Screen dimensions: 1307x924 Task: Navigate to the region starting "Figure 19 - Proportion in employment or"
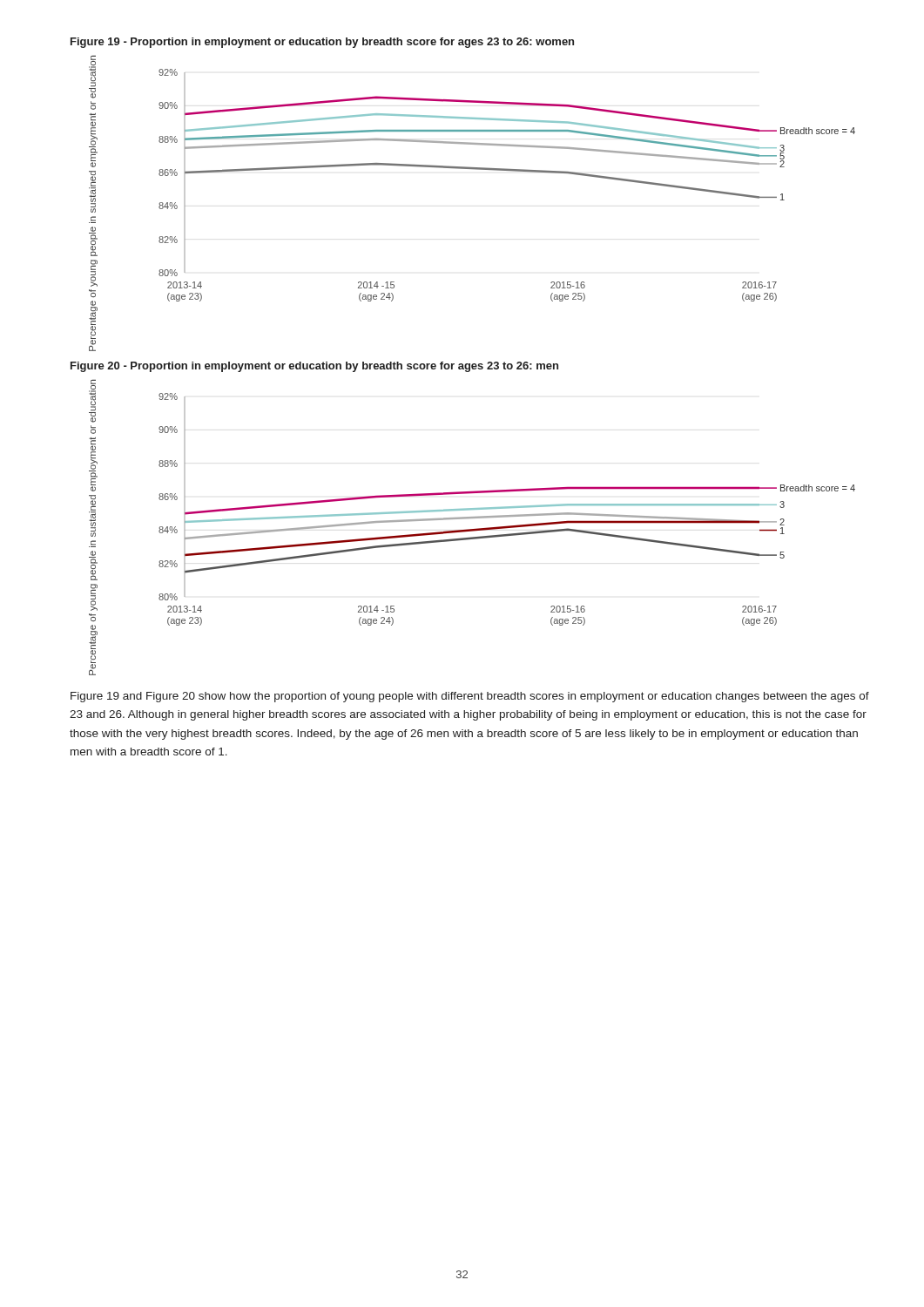pyautogui.click(x=322, y=41)
